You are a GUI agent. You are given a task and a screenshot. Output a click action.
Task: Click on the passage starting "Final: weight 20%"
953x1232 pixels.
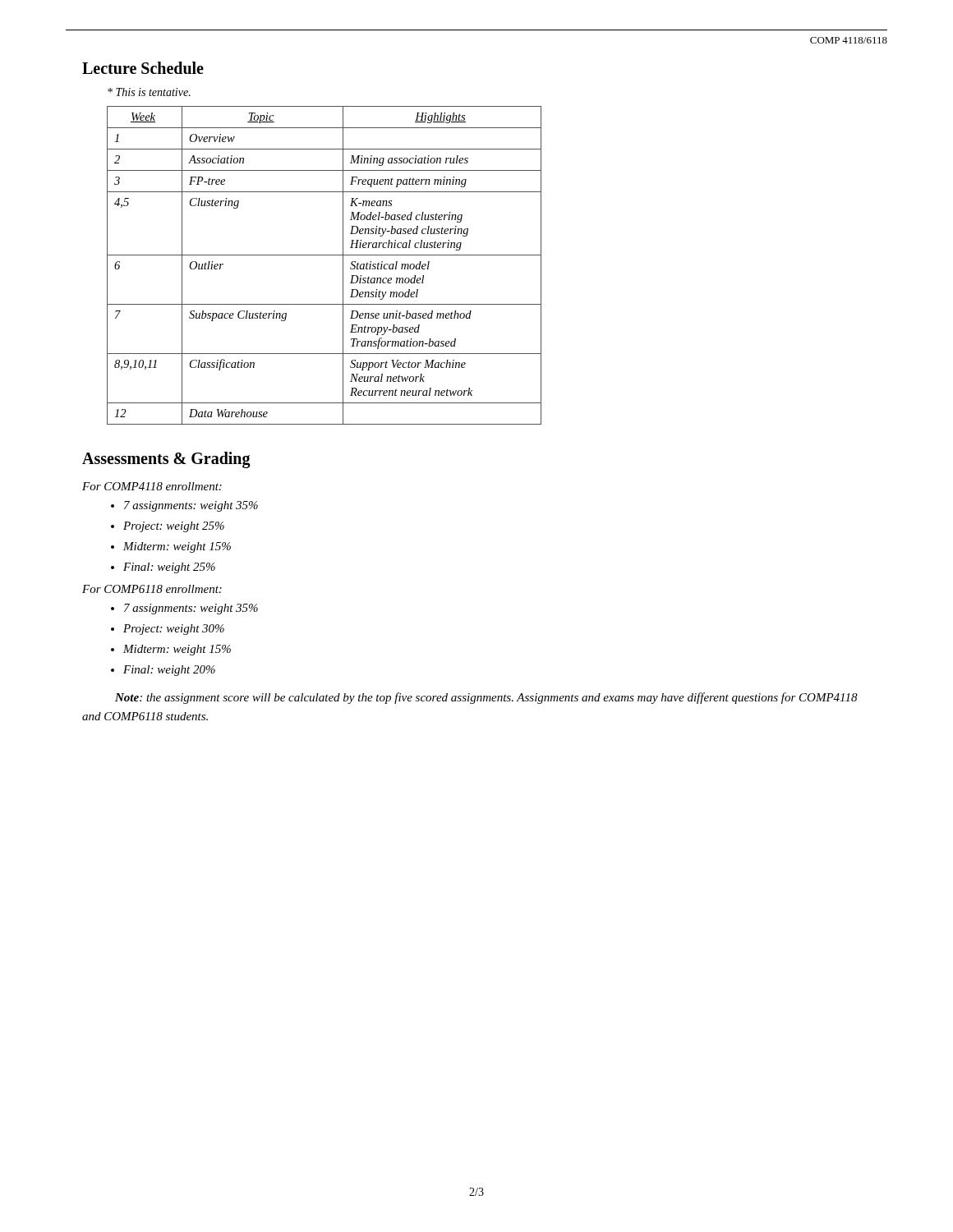(x=169, y=669)
